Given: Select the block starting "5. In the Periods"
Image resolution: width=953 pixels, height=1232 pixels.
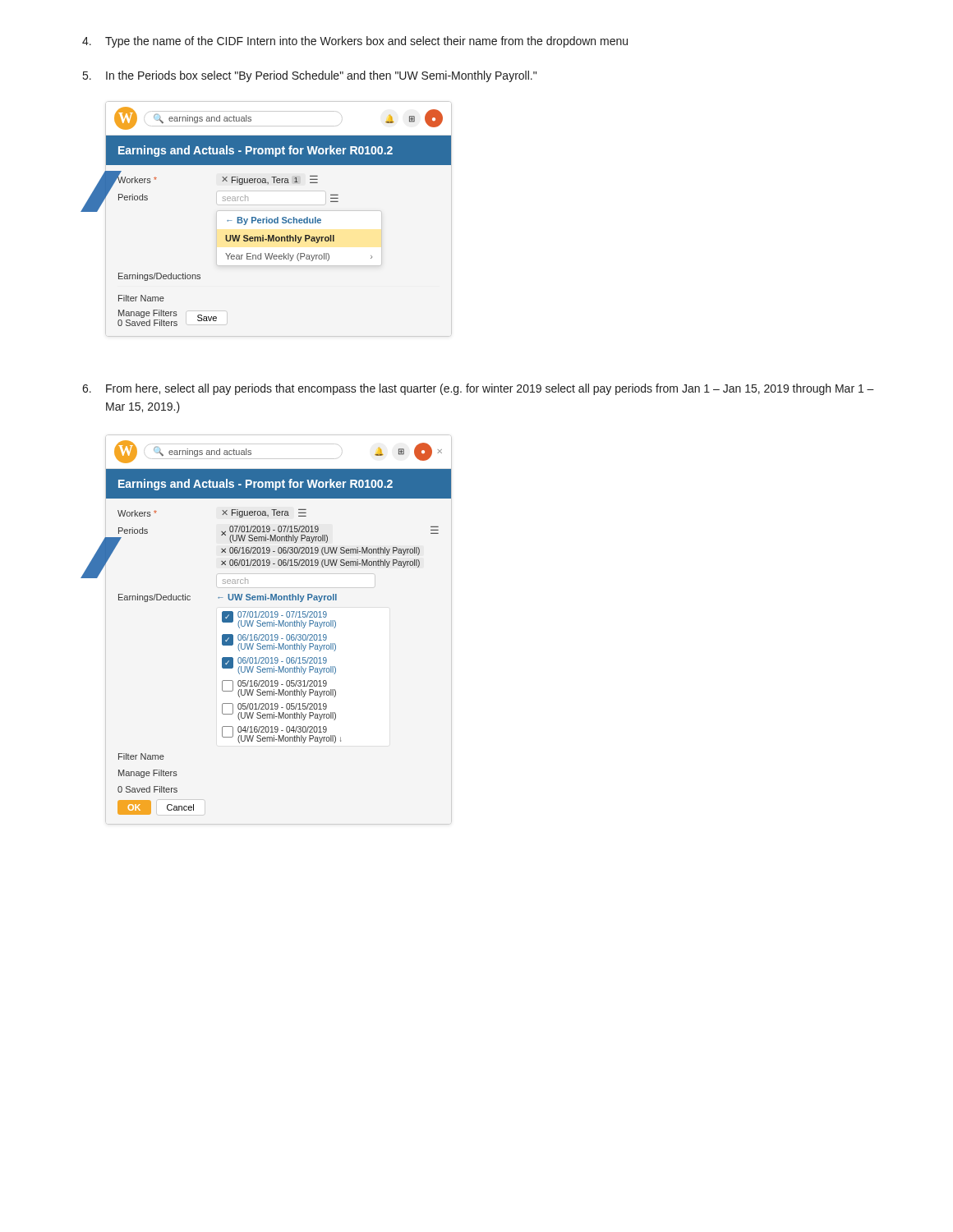Looking at the screenshot, I should pos(310,76).
